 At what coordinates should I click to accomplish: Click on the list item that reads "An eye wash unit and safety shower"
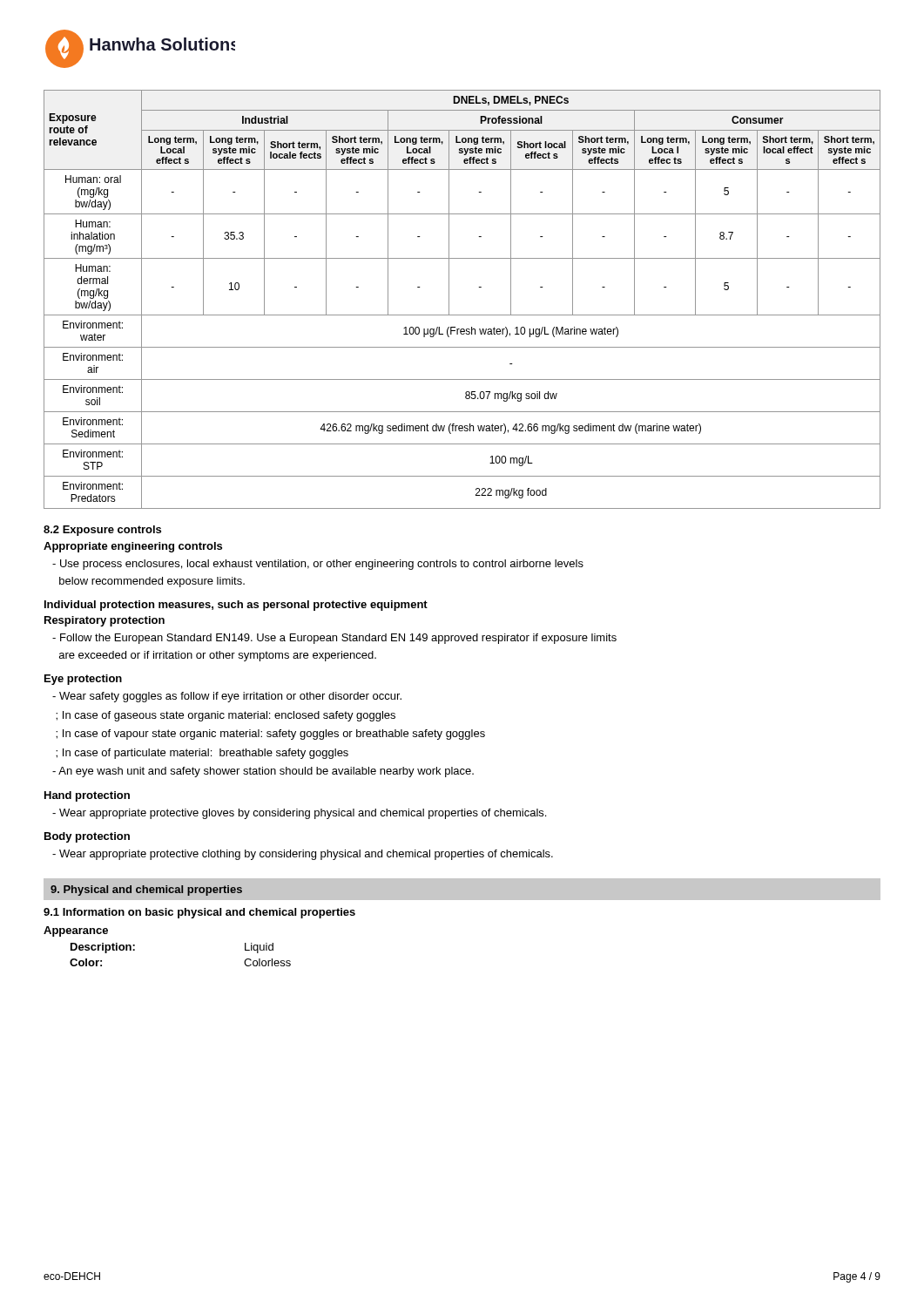[x=263, y=771]
